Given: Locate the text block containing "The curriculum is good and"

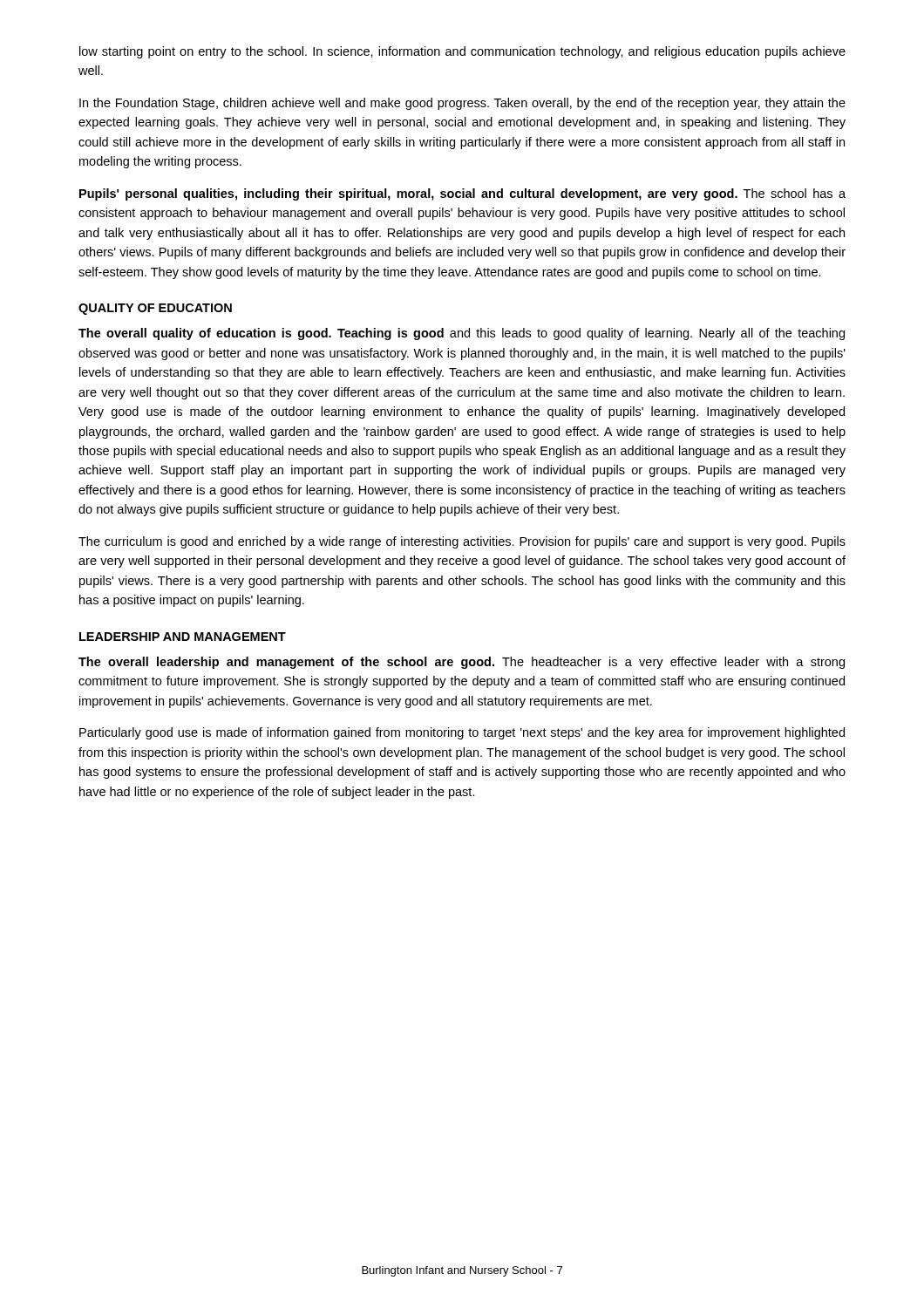Looking at the screenshot, I should click(462, 571).
